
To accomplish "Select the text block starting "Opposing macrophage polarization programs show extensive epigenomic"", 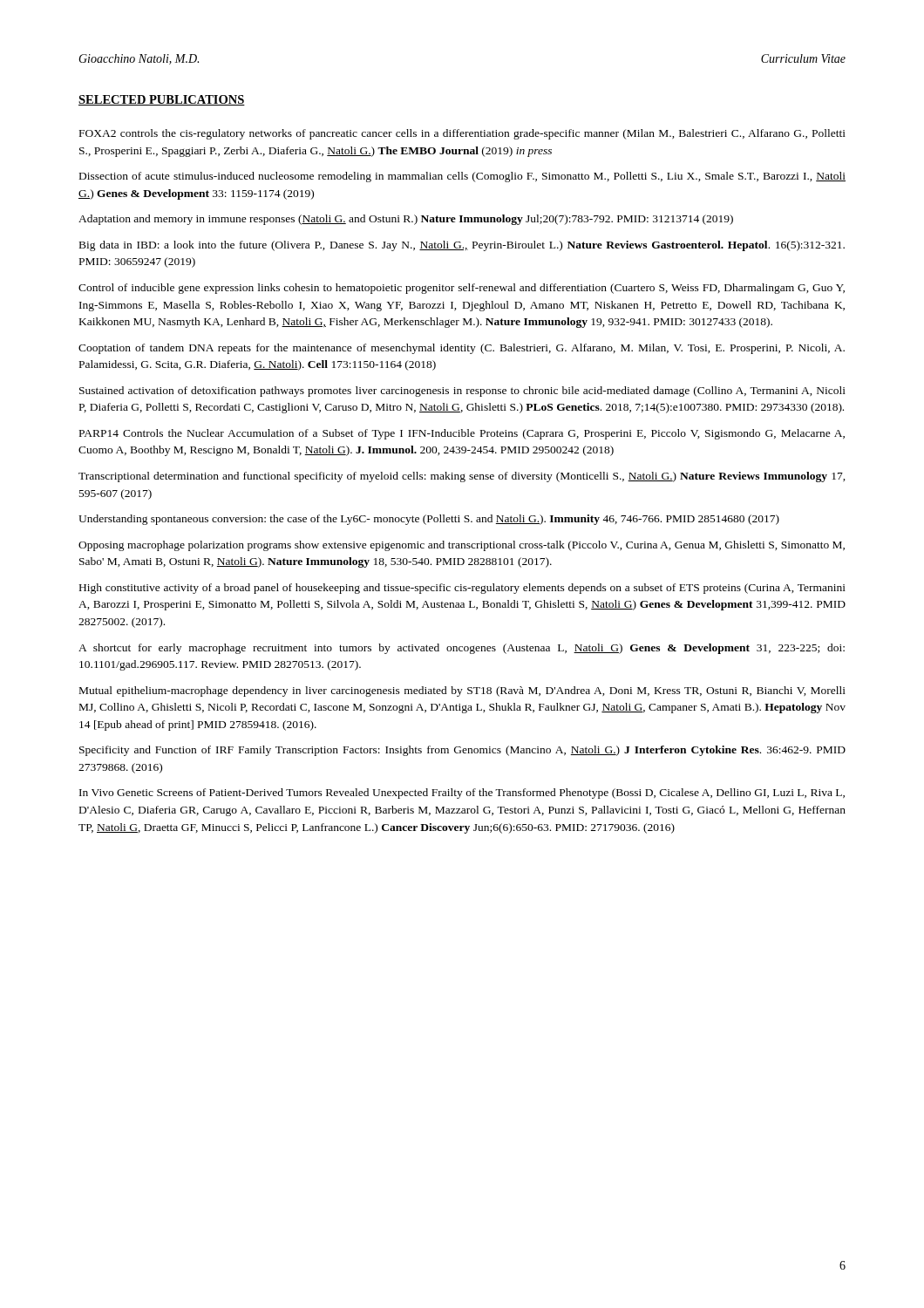I will [462, 553].
